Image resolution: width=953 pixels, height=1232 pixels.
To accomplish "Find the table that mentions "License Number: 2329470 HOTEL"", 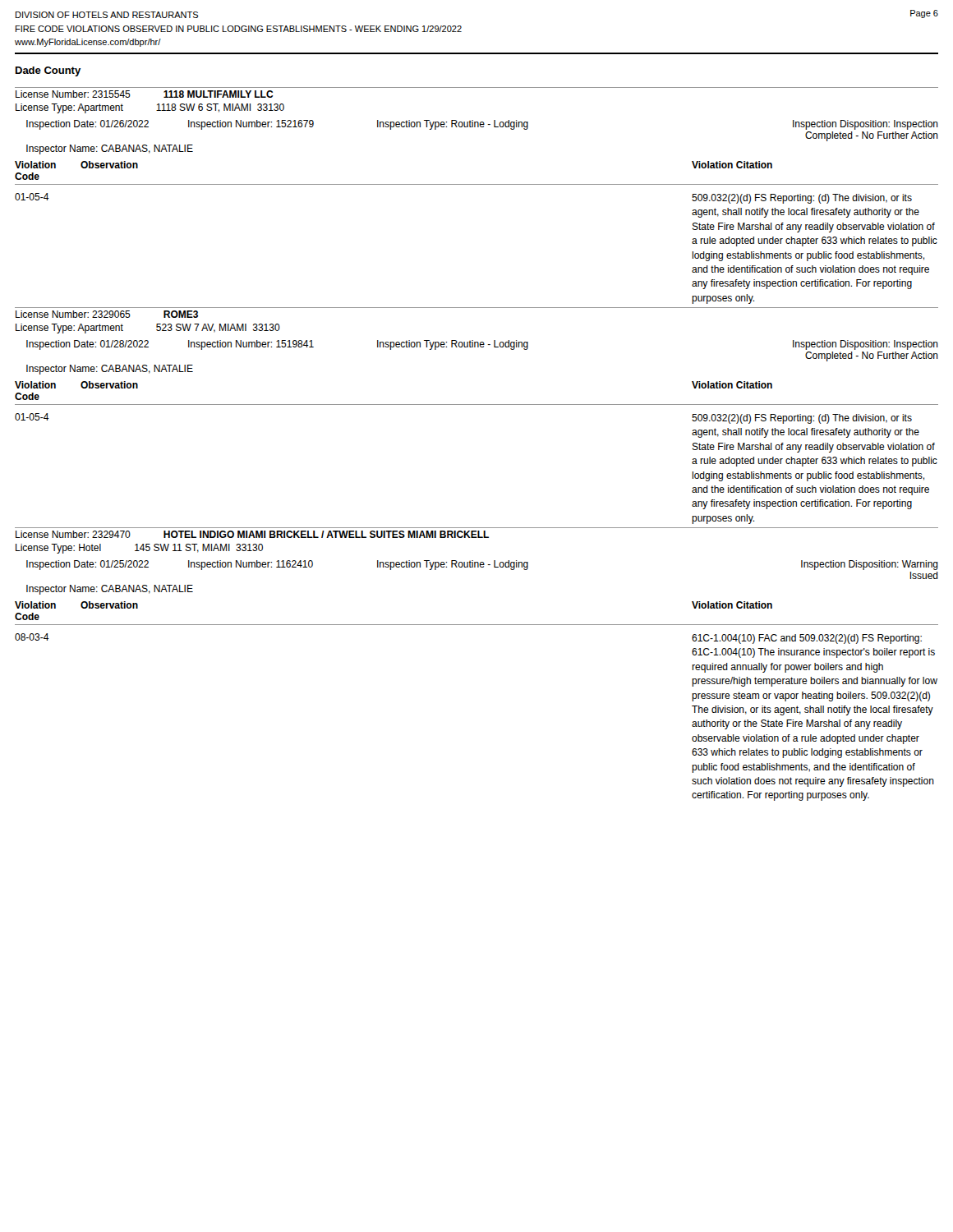I will [x=476, y=666].
